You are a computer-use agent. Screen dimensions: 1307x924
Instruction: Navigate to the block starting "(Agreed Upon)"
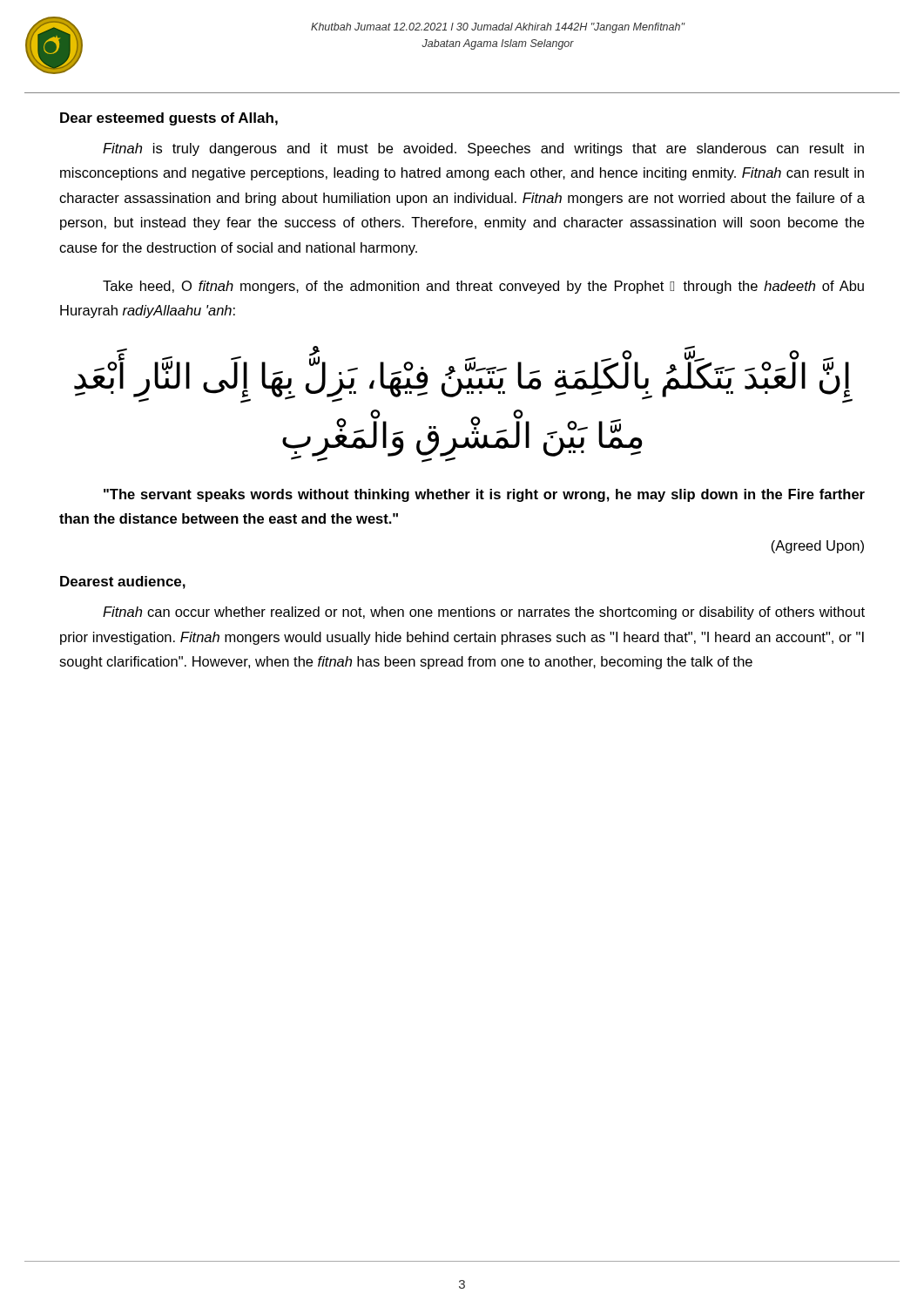coord(818,546)
